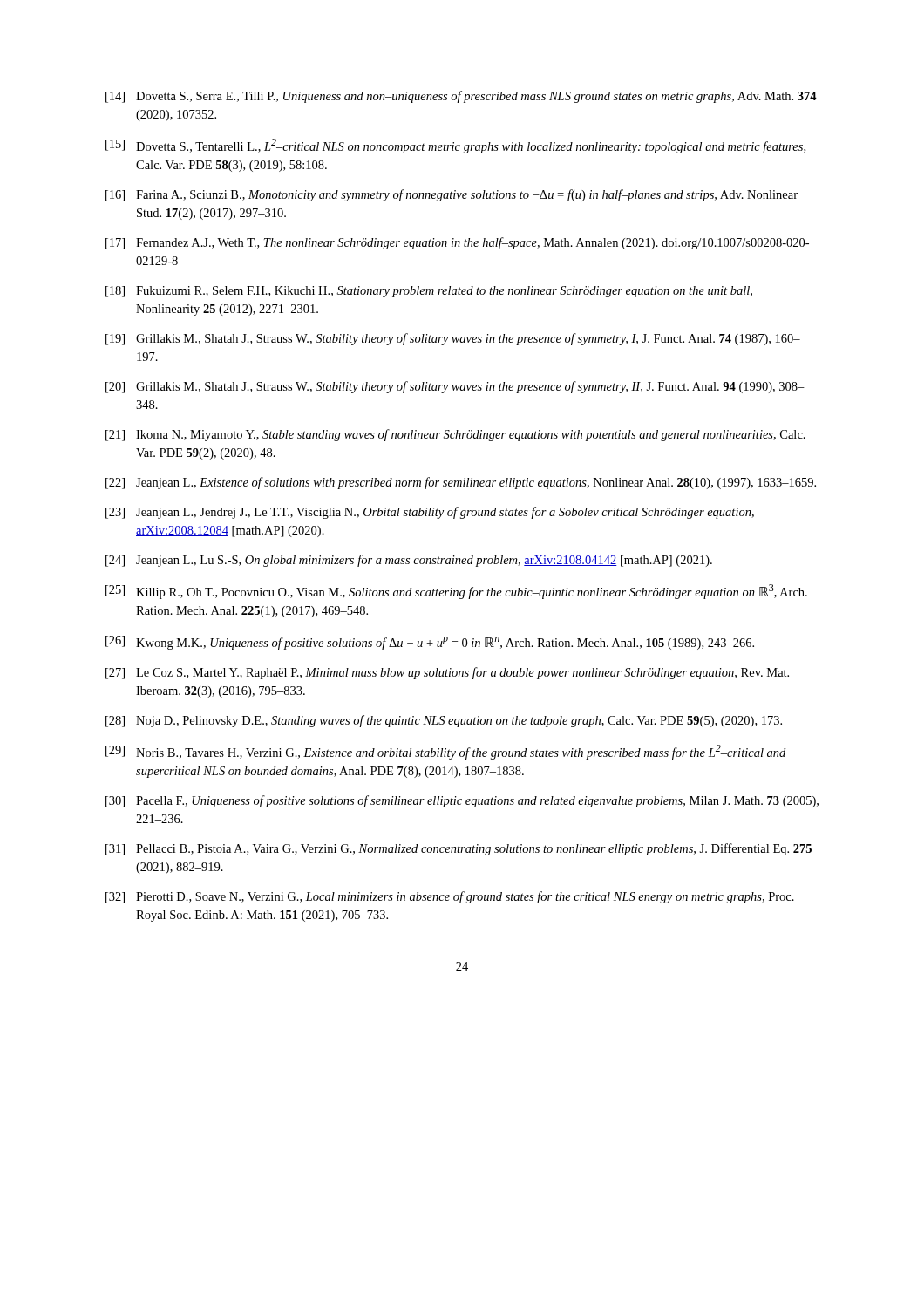
Task: Select the list item containing "[32] Pierotti D., Soave"
Action: point(462,906)
